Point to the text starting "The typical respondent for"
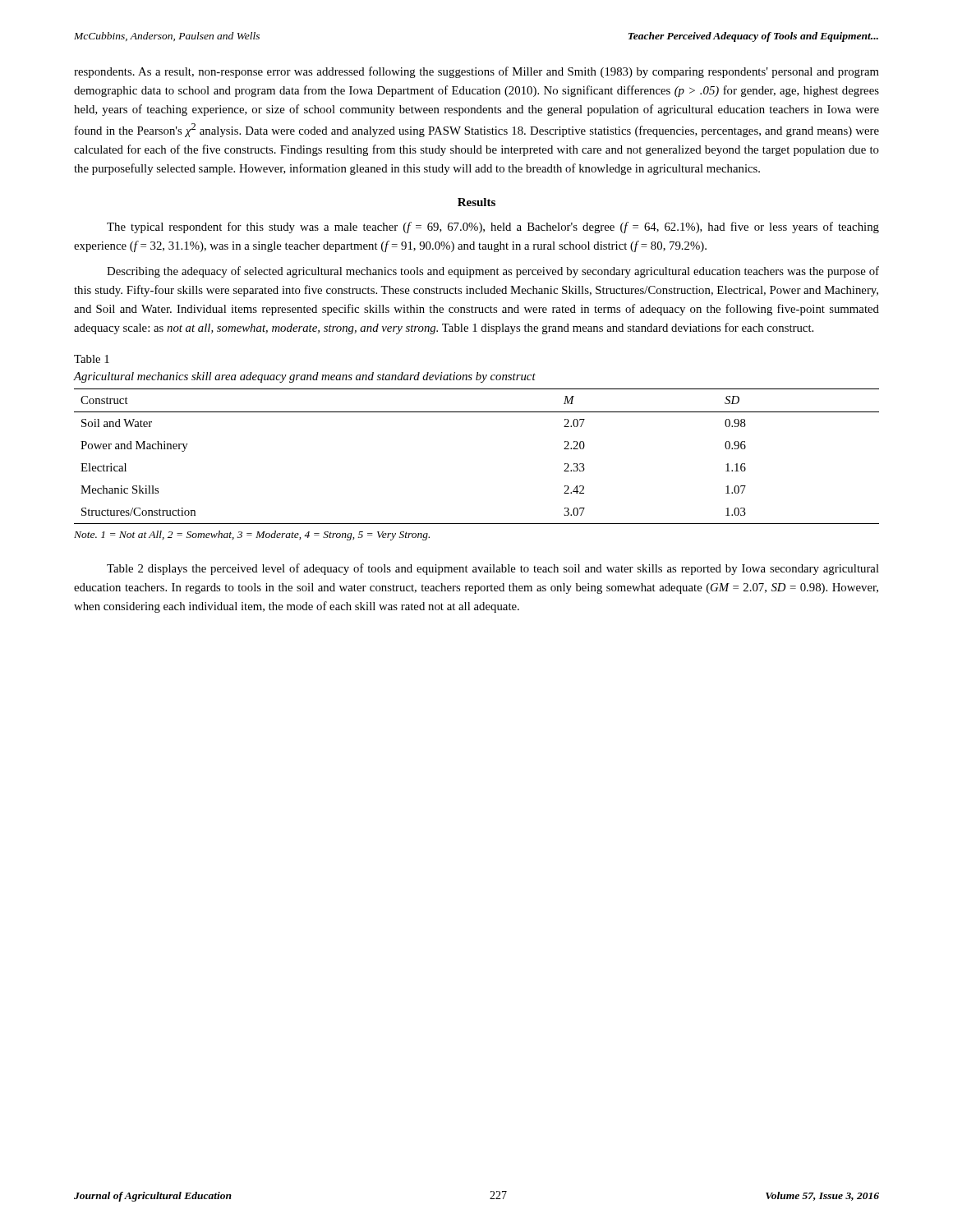953x1232 pixels. tap(476, 237)
